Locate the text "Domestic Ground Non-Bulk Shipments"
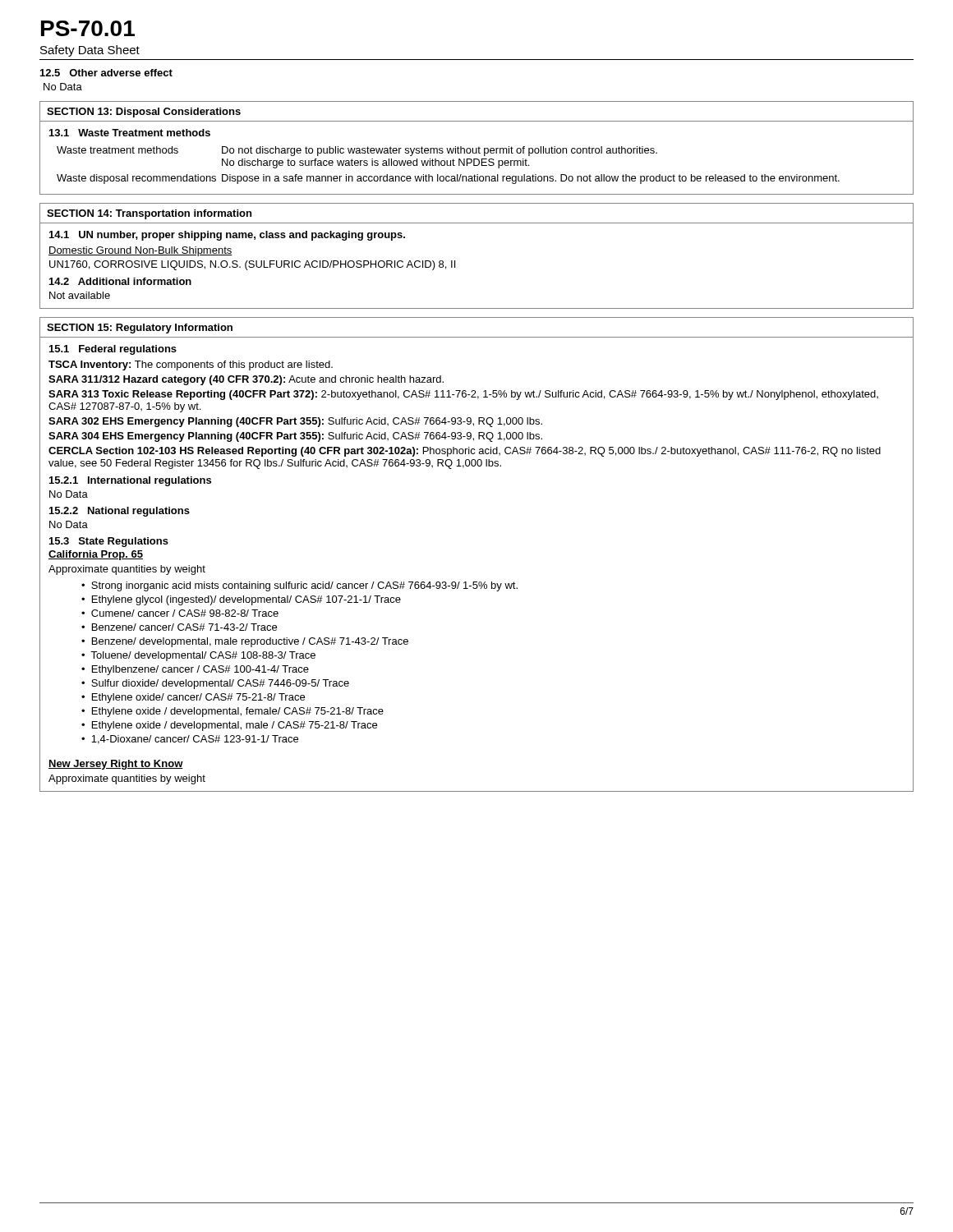This screenshot has width=953, height=1232. click(140, 250)
